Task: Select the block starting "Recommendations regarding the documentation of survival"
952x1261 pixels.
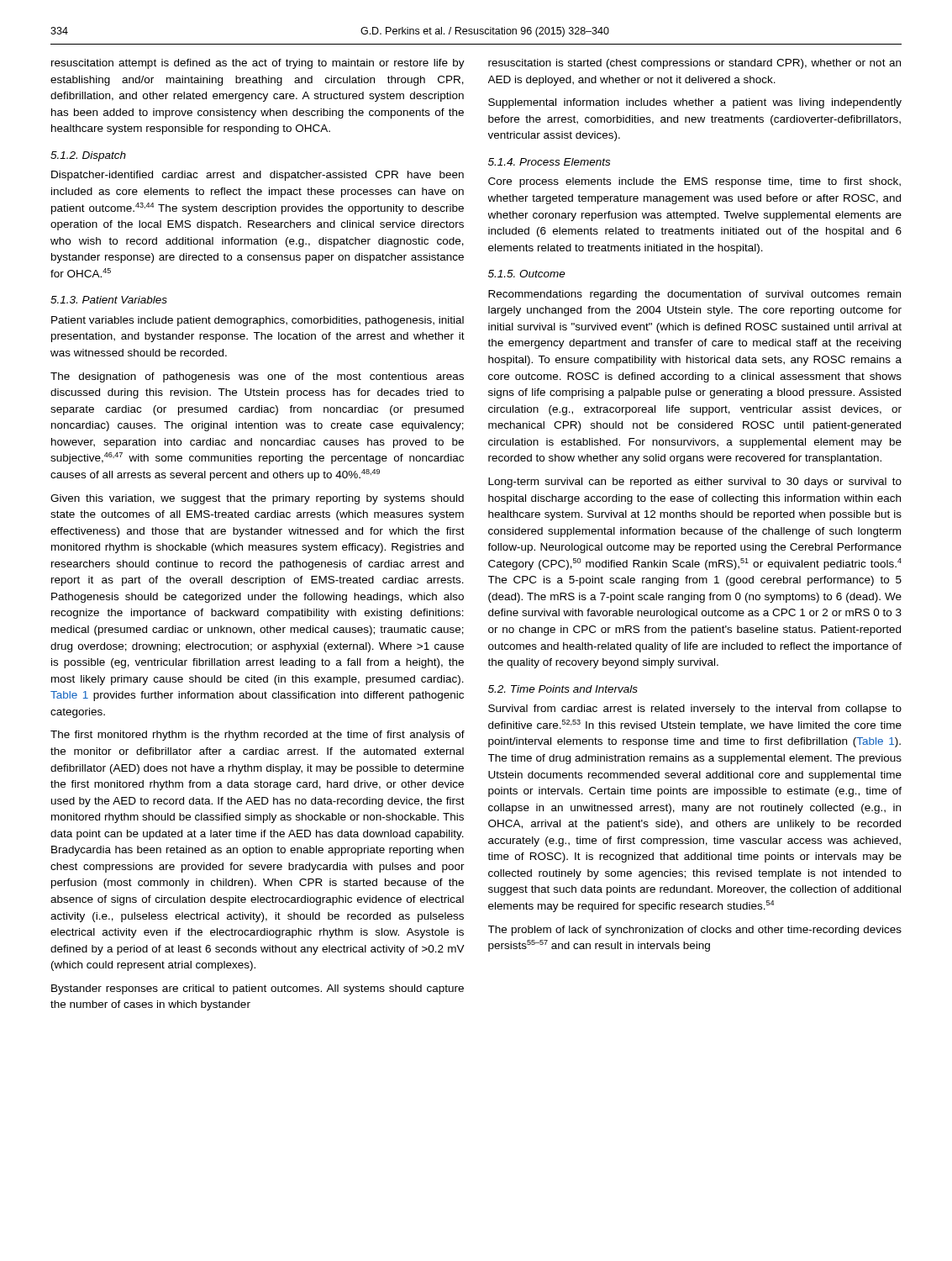Action: [695, 478]
